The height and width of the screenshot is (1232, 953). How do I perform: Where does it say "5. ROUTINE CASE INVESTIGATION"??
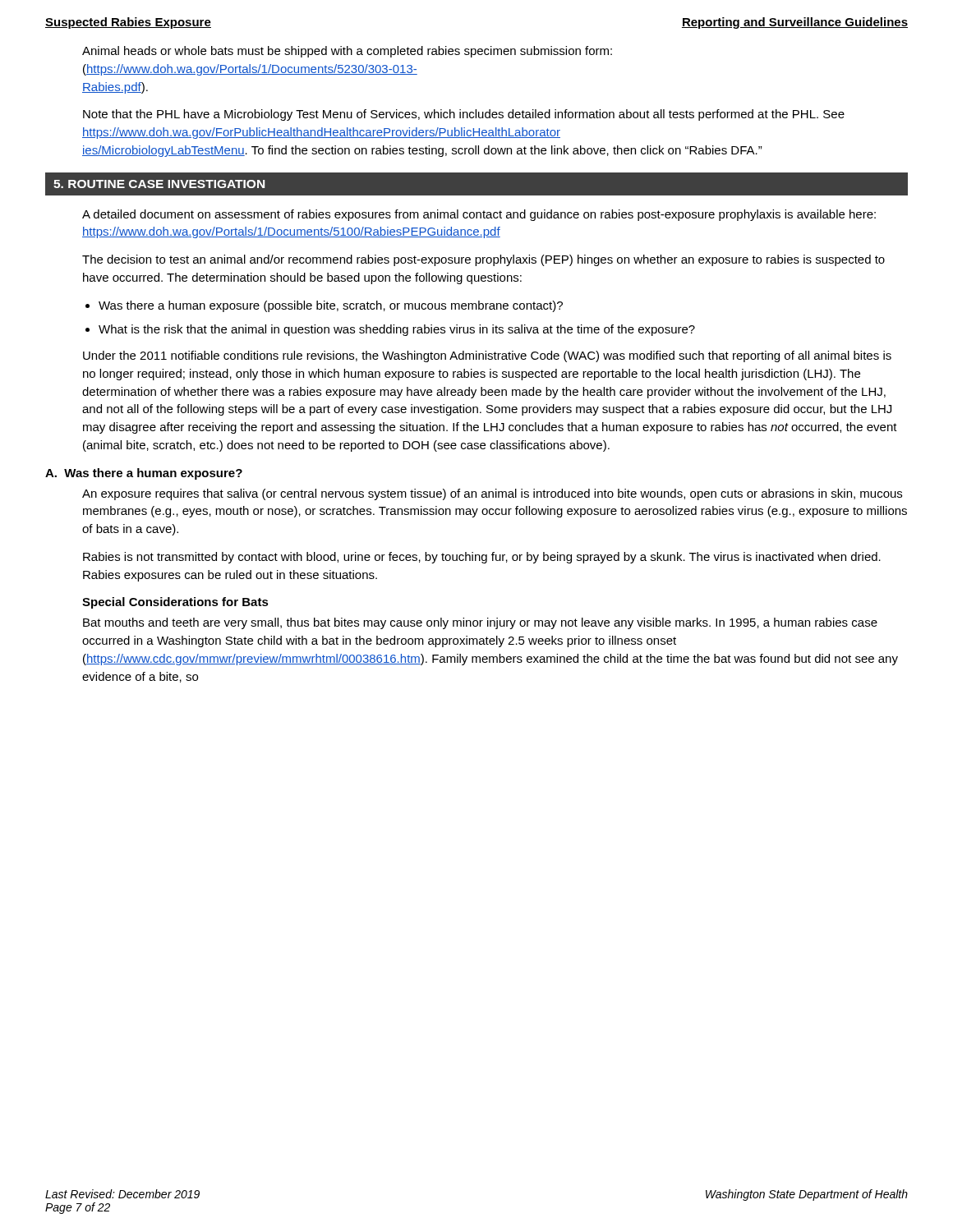159,183
